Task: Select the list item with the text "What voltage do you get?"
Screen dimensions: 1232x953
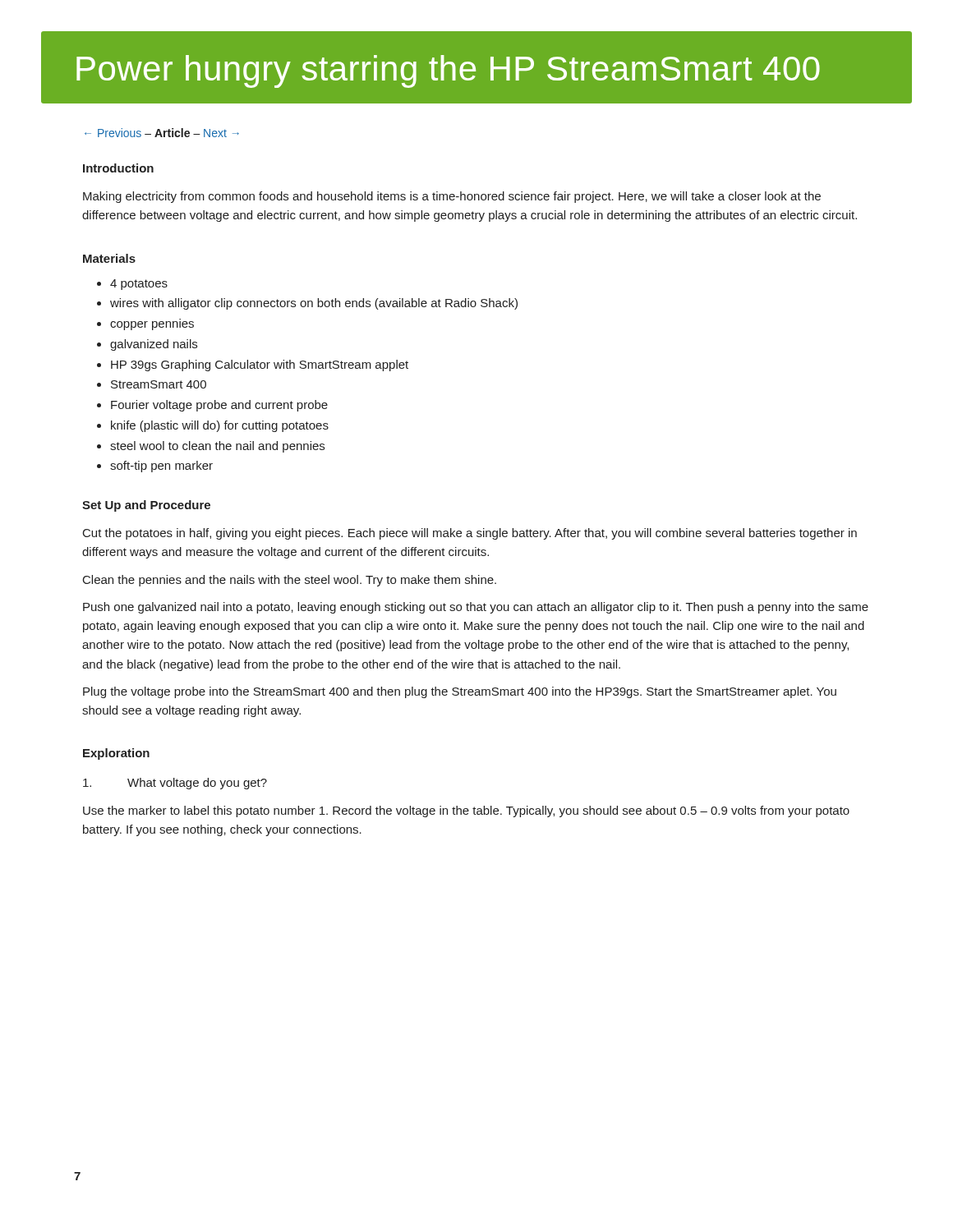Action: [175, 783]
